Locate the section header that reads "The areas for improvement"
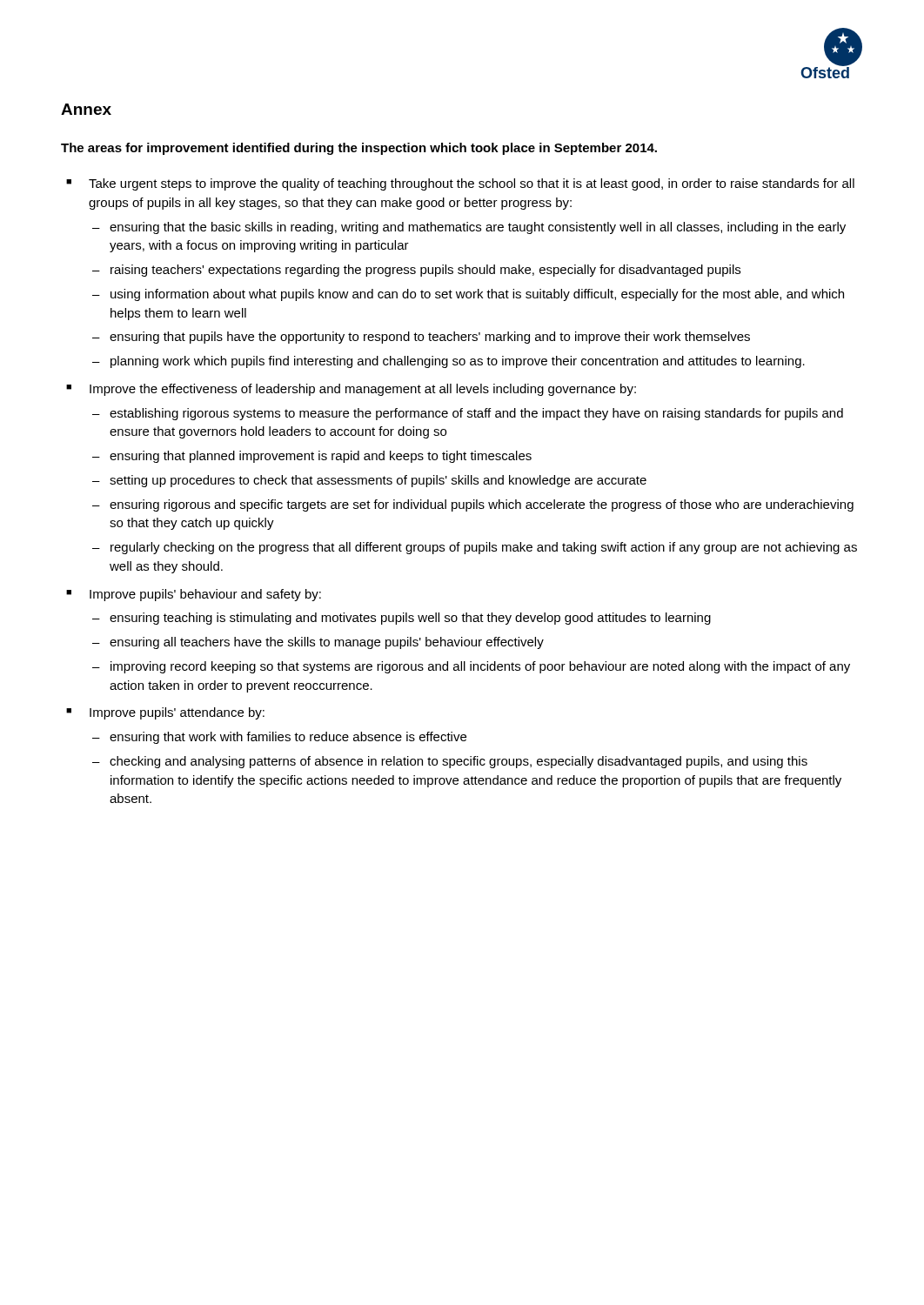 [x=359, y=147]
